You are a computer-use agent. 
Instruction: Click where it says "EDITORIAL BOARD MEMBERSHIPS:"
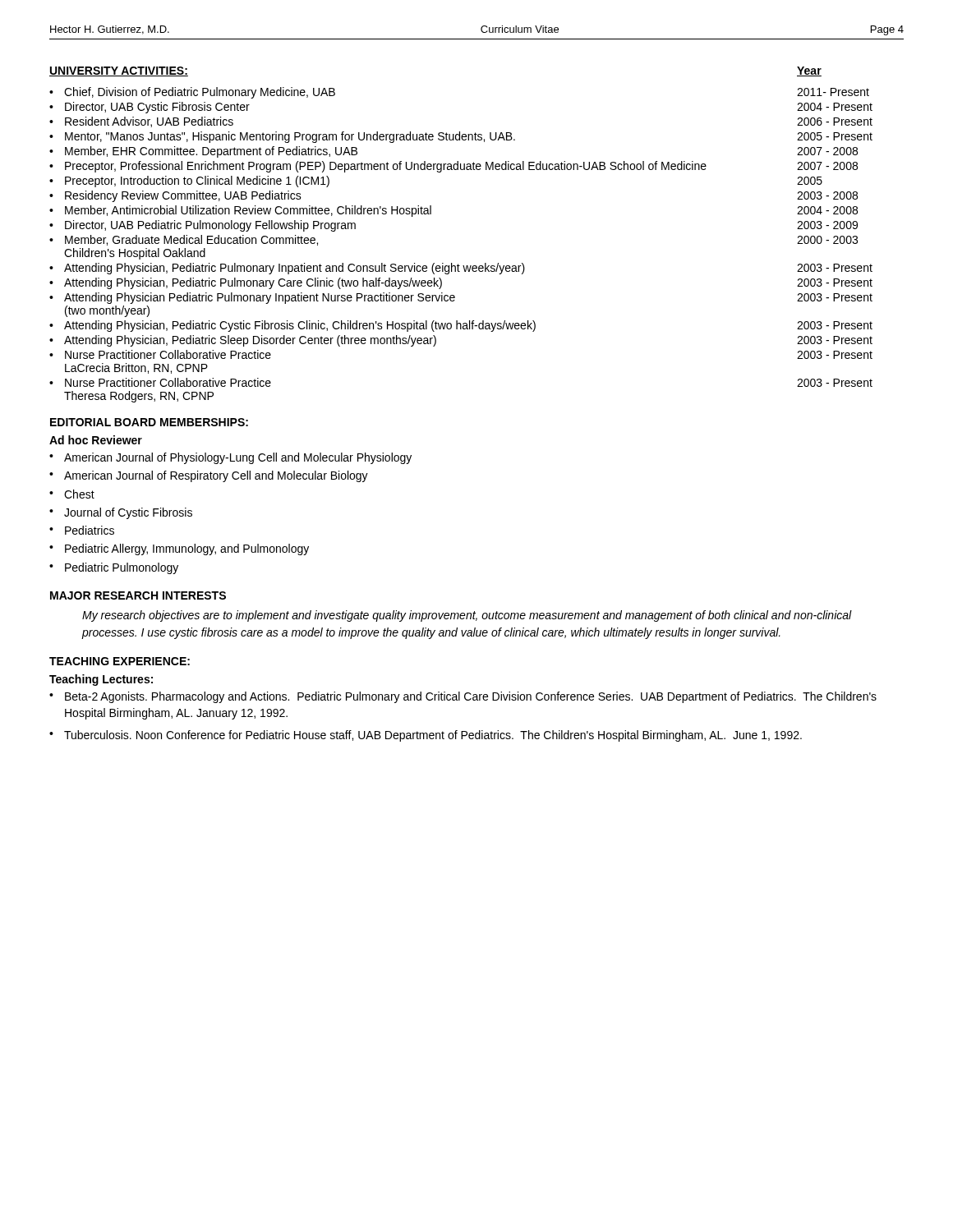point(149,422)
